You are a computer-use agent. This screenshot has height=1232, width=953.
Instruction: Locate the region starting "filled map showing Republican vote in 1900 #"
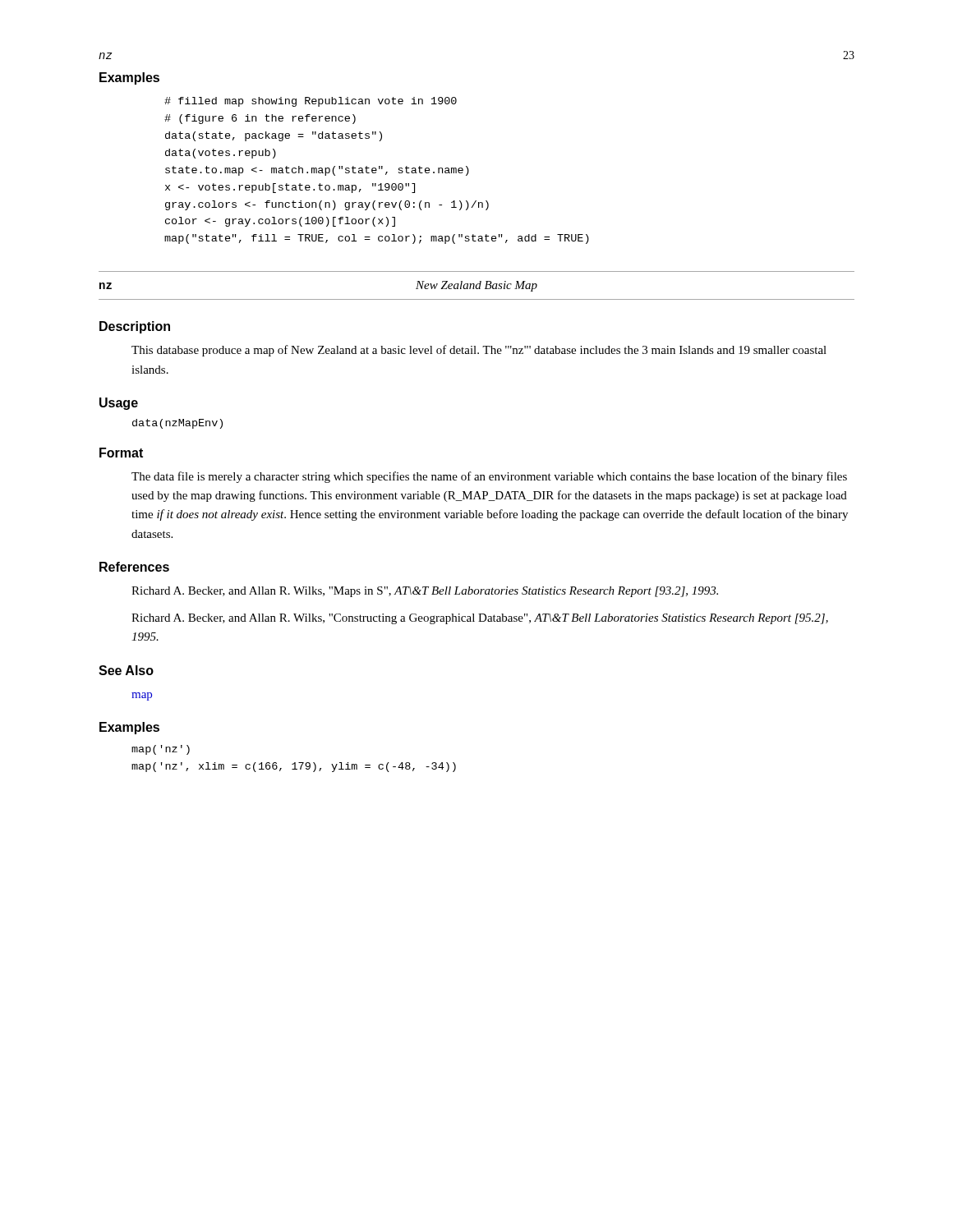(x=311, y=102)
